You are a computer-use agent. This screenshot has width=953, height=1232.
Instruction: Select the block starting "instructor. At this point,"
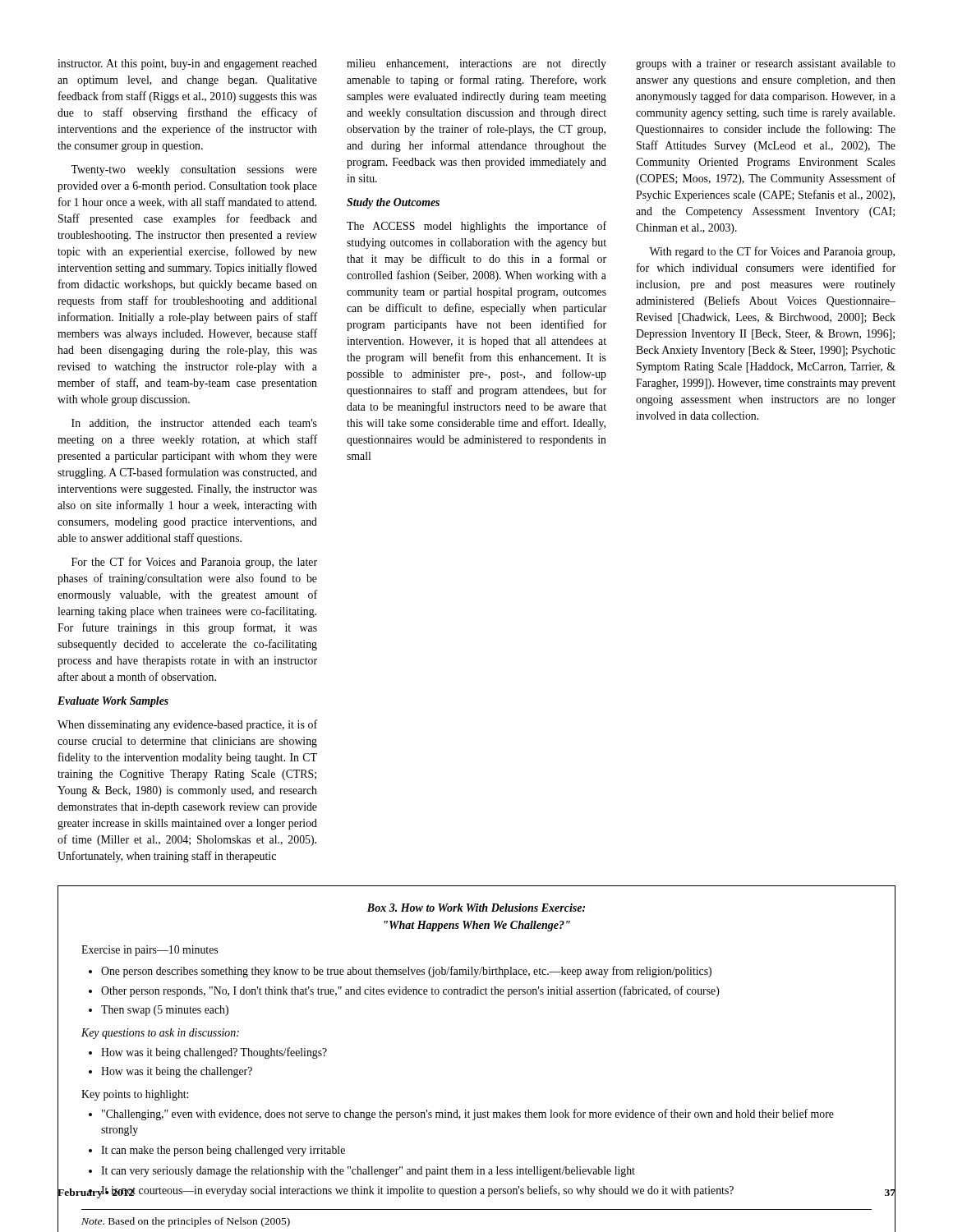187,371
